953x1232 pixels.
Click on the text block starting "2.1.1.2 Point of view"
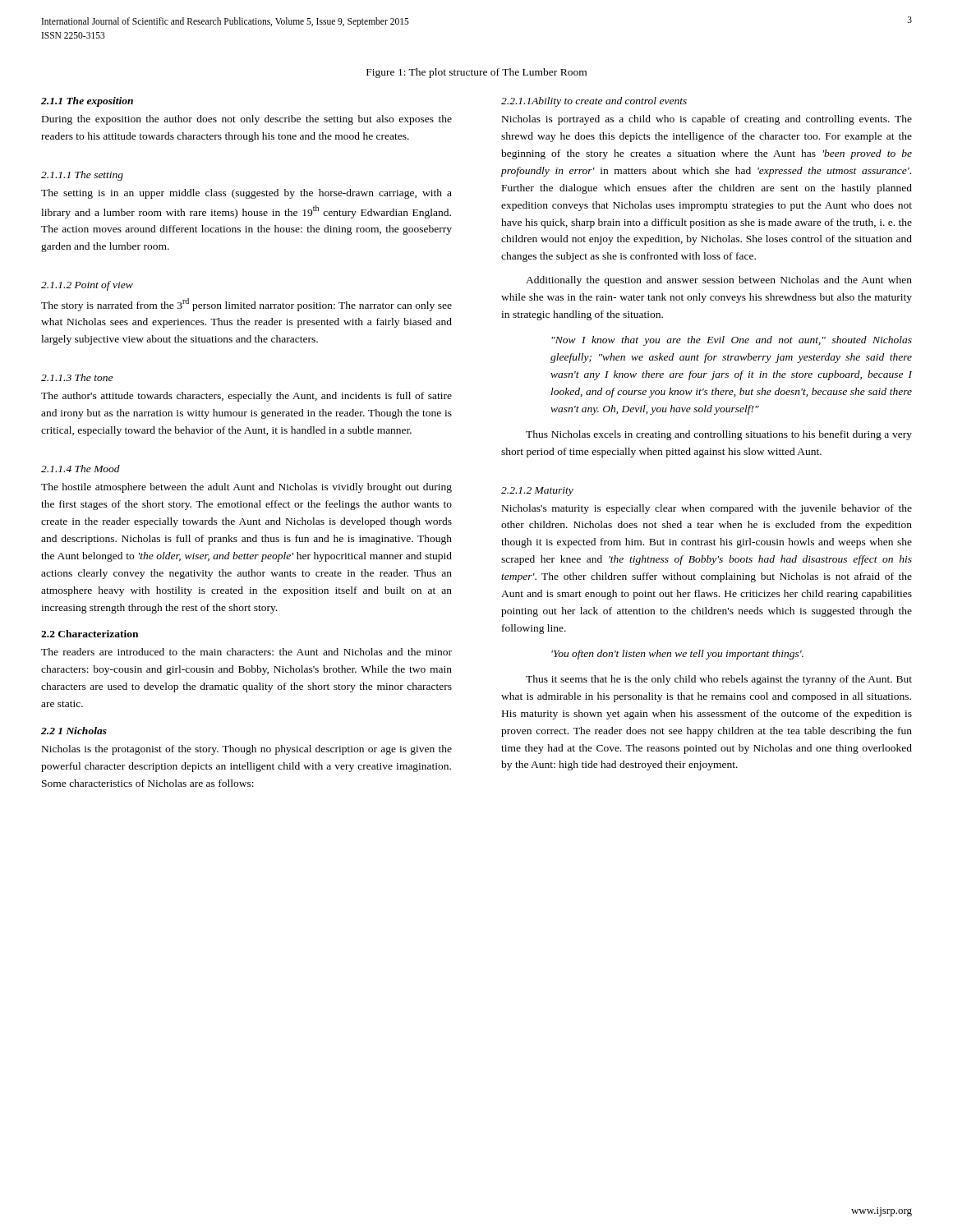(87, 285)
